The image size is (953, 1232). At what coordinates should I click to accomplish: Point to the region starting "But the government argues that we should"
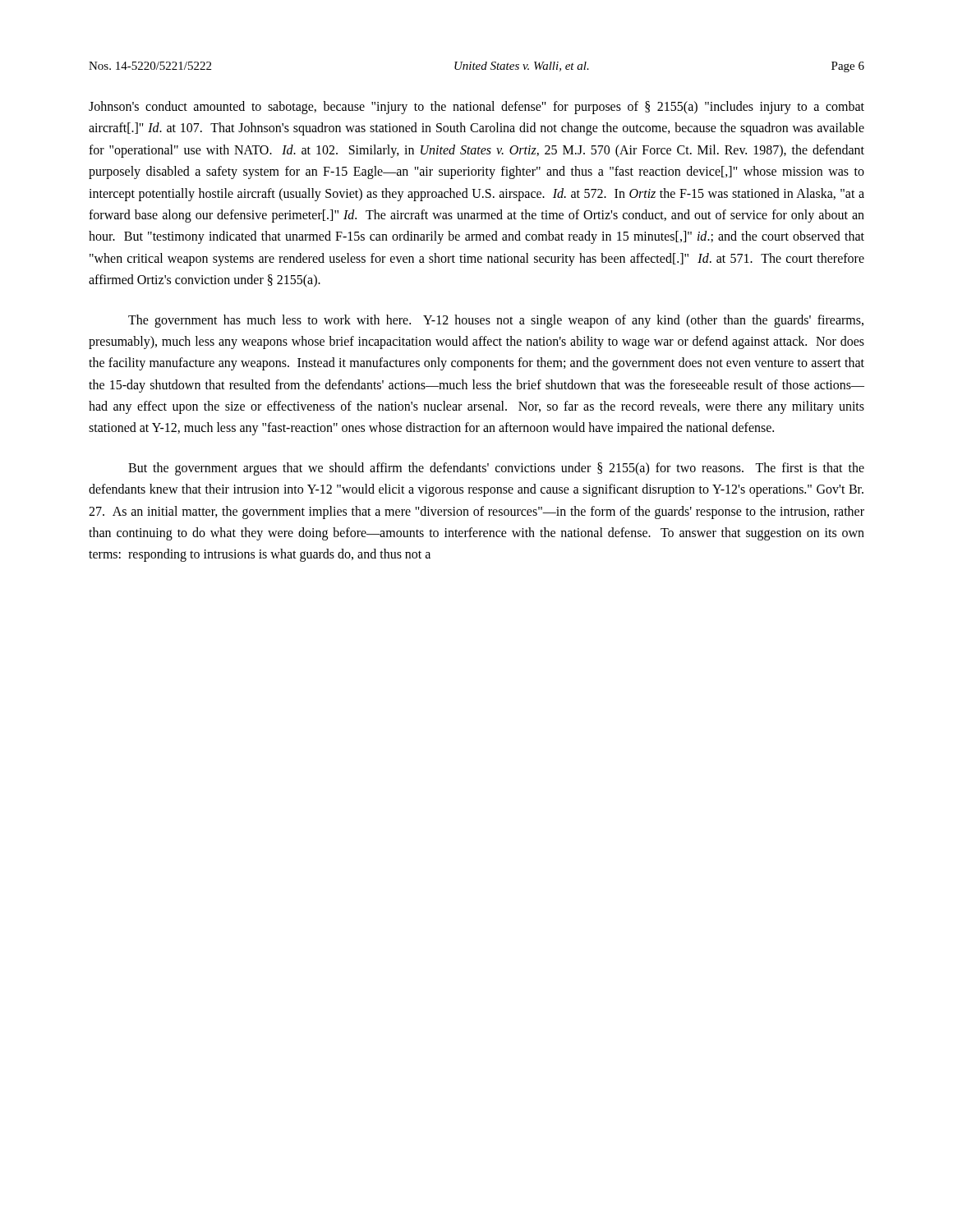pyautogui.click(x=476, y=511)
